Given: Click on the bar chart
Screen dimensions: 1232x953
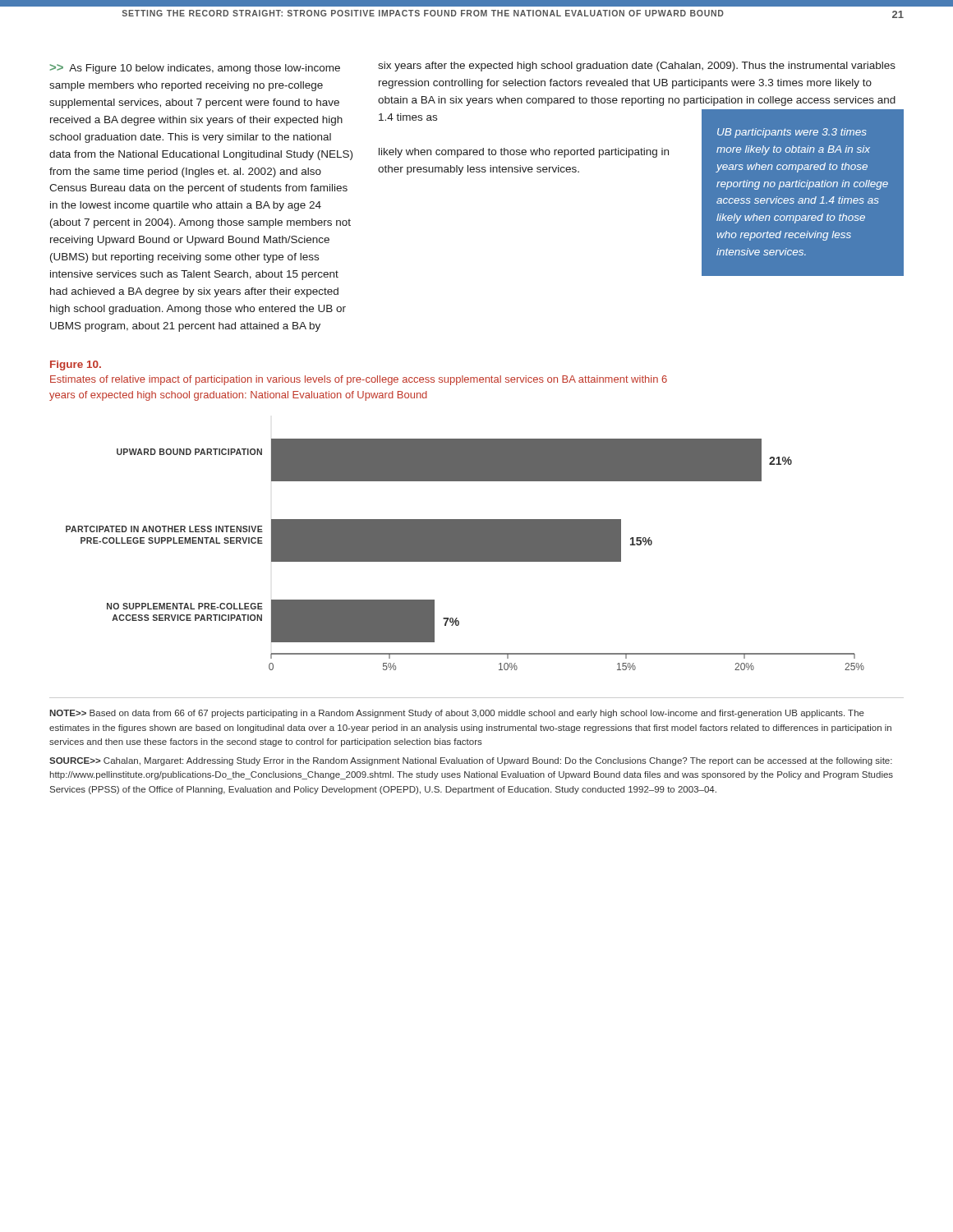Looking at the screenshot, I should click(x=476, y=549).
